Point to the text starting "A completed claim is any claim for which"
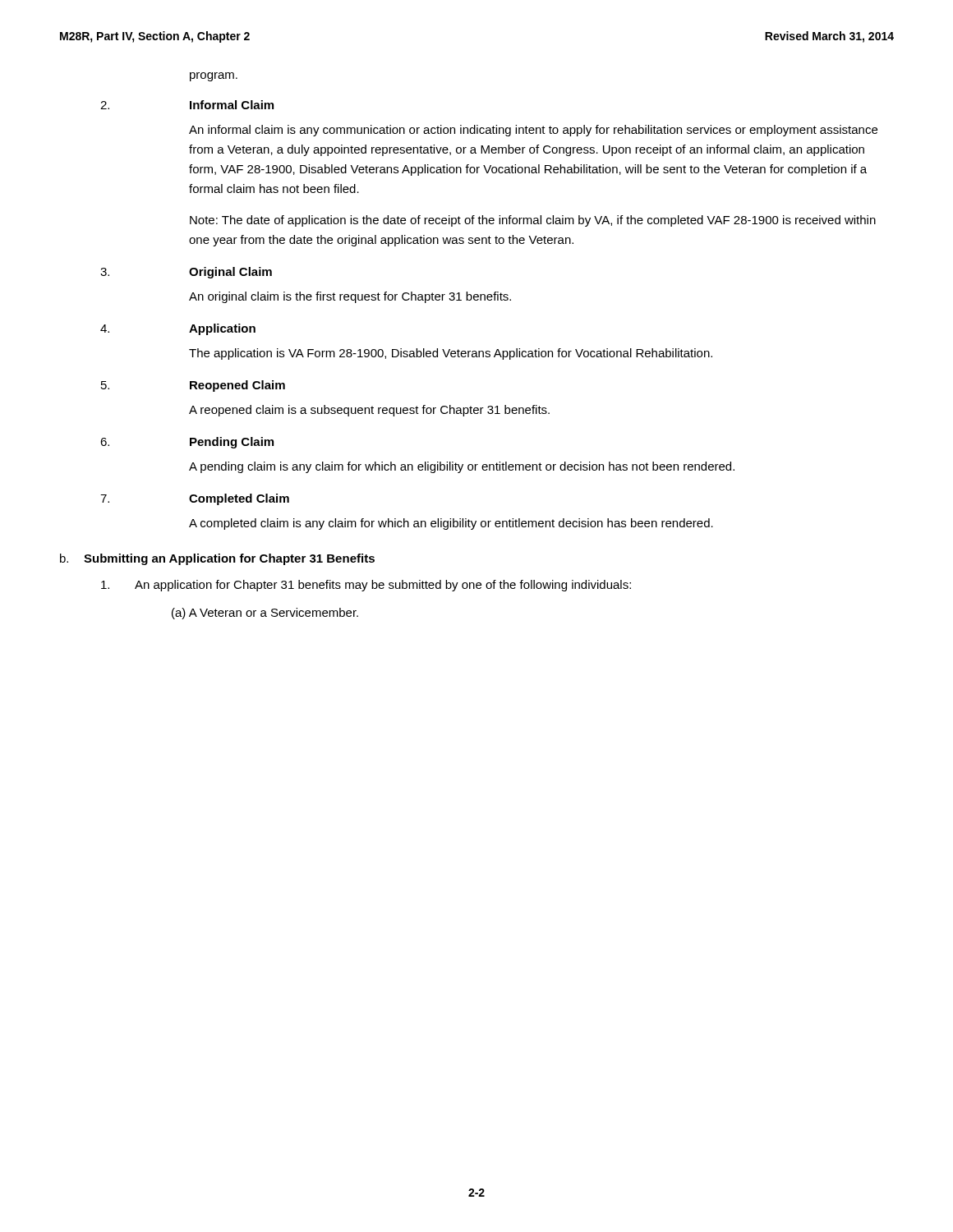The image size is (953, 1232). (451, 522)
